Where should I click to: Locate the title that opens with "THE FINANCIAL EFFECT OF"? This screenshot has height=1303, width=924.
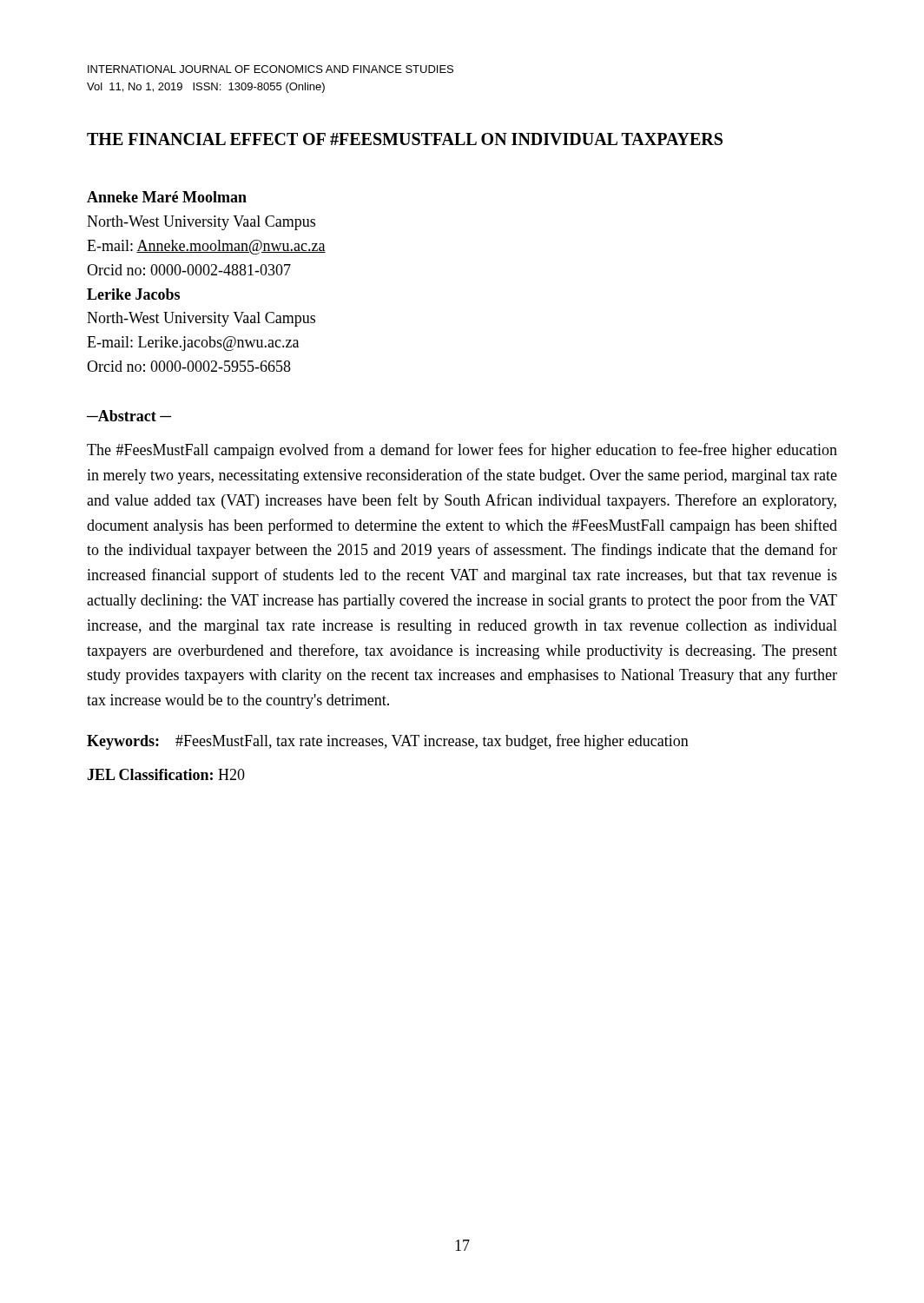405,139
